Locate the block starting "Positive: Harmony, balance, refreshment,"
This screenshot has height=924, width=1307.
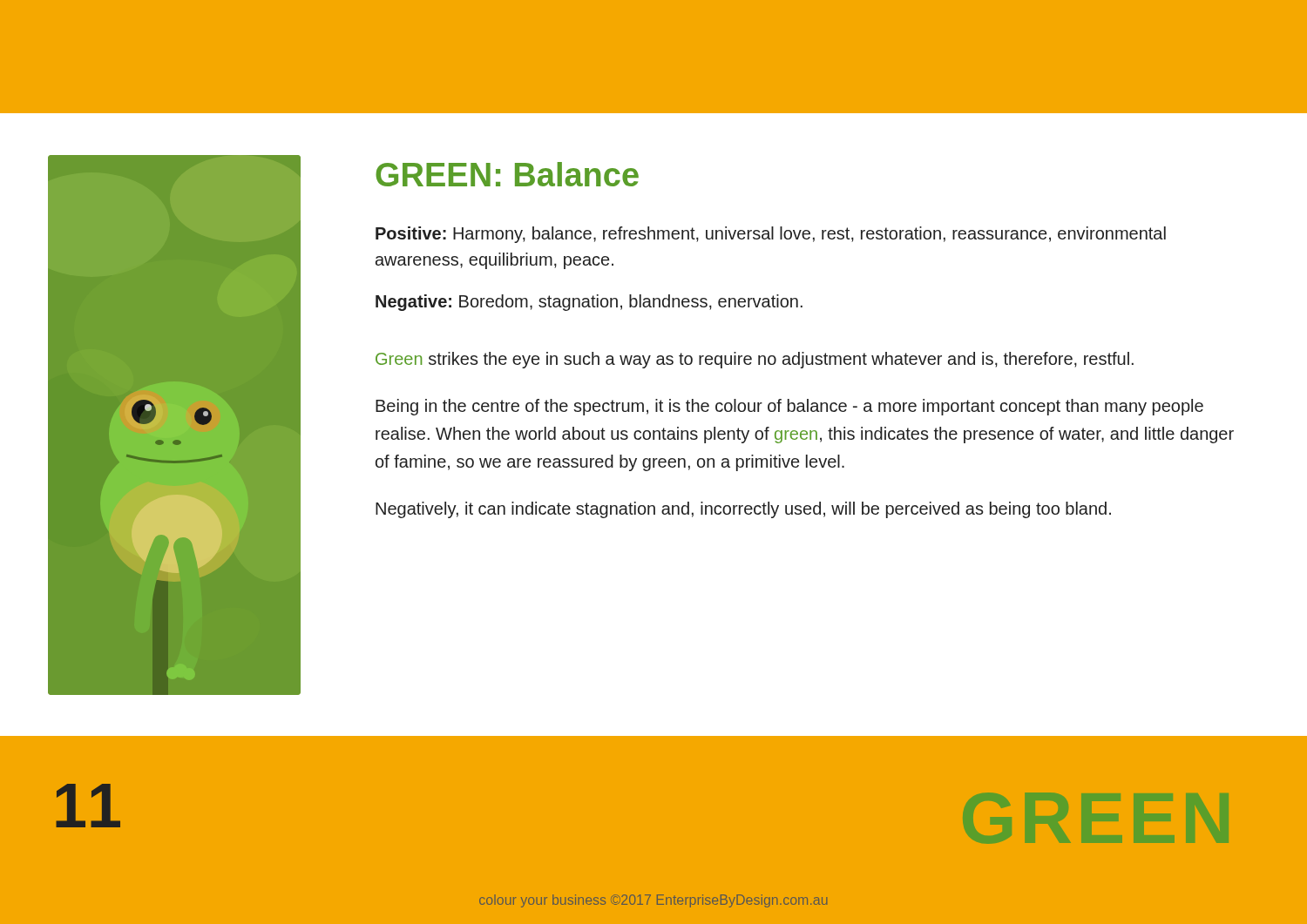click(x=771, y=246)
